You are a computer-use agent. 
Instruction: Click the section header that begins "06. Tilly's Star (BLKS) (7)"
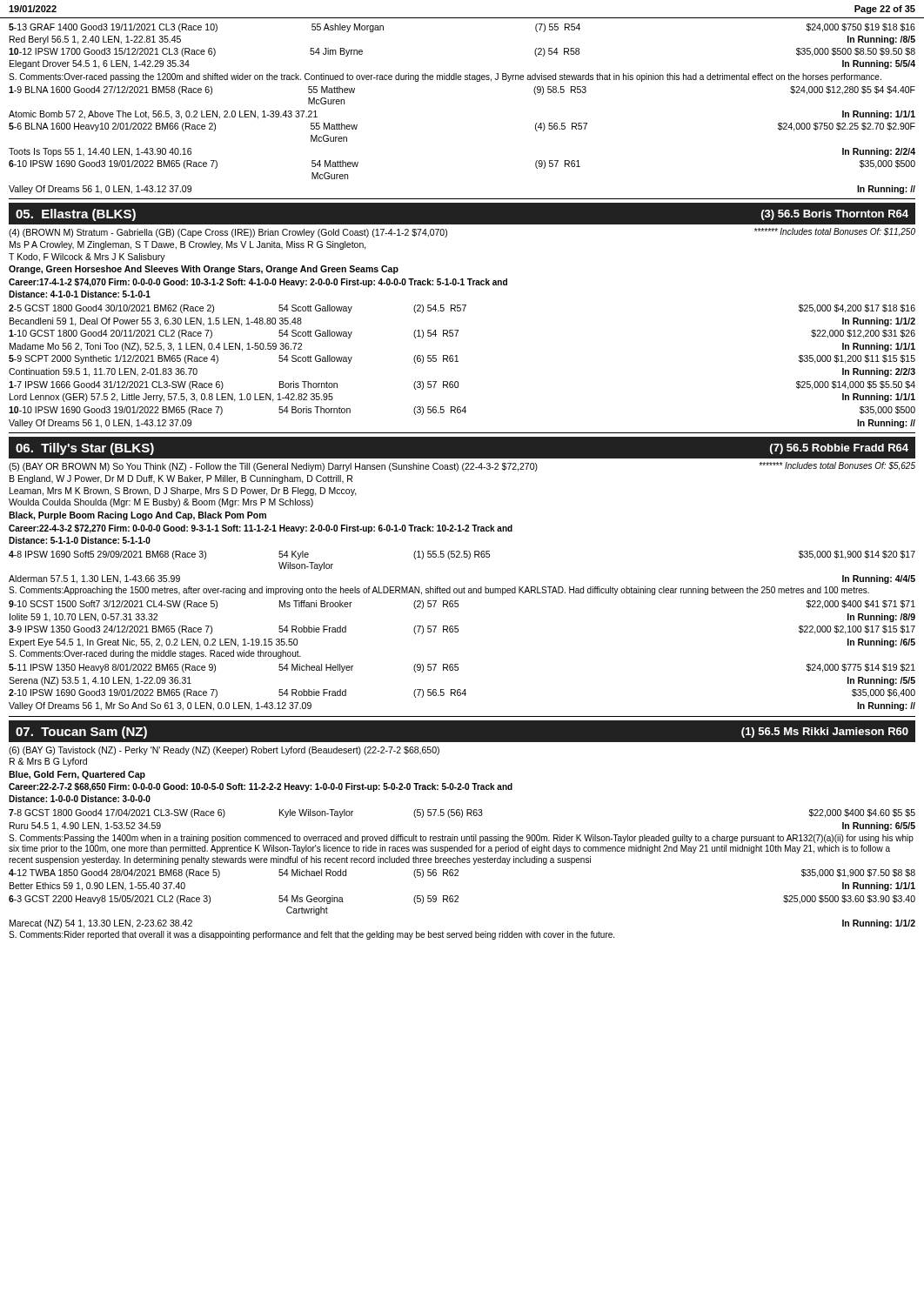462,448
